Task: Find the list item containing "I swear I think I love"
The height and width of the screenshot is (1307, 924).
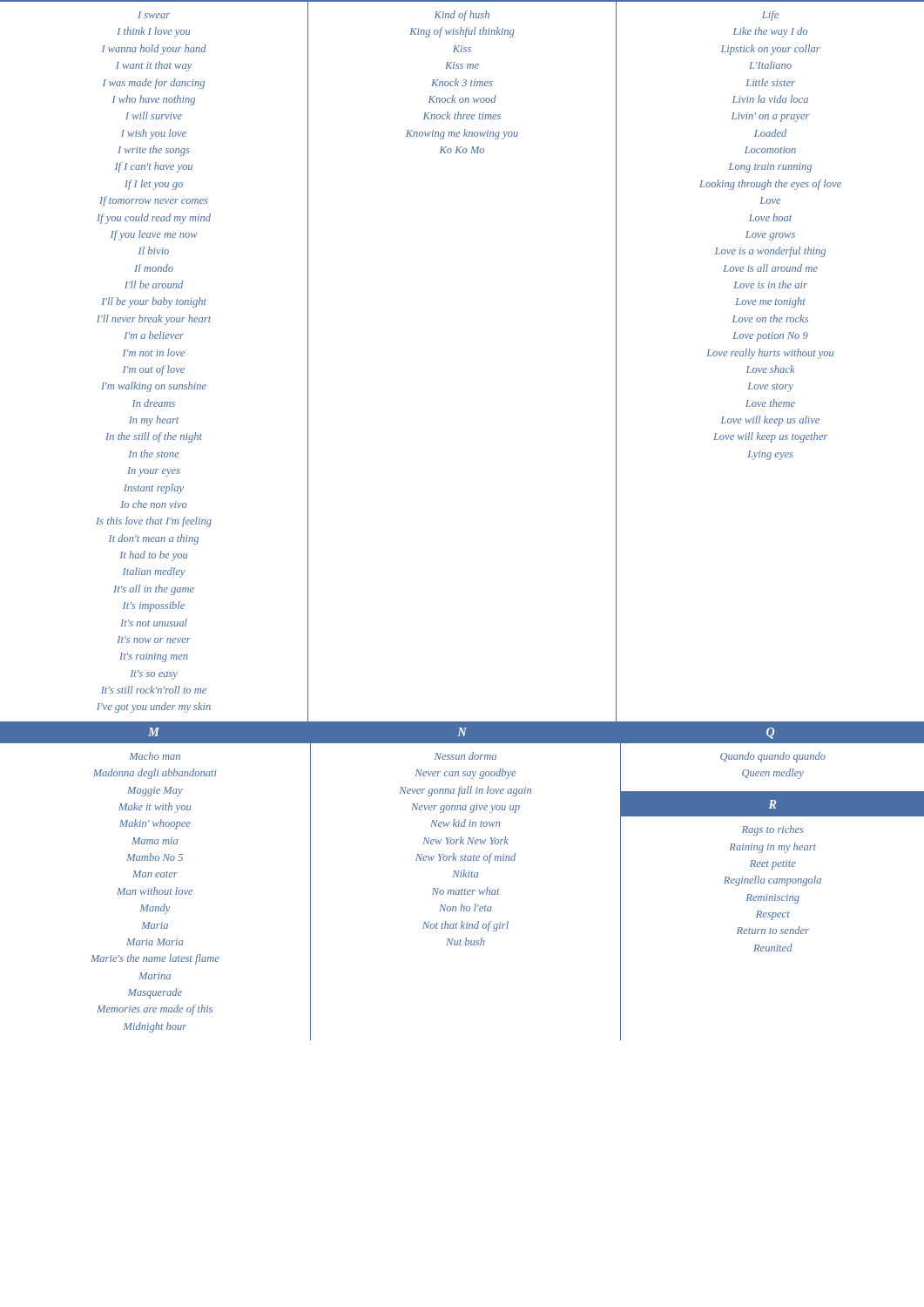Action: click(154, 361)
